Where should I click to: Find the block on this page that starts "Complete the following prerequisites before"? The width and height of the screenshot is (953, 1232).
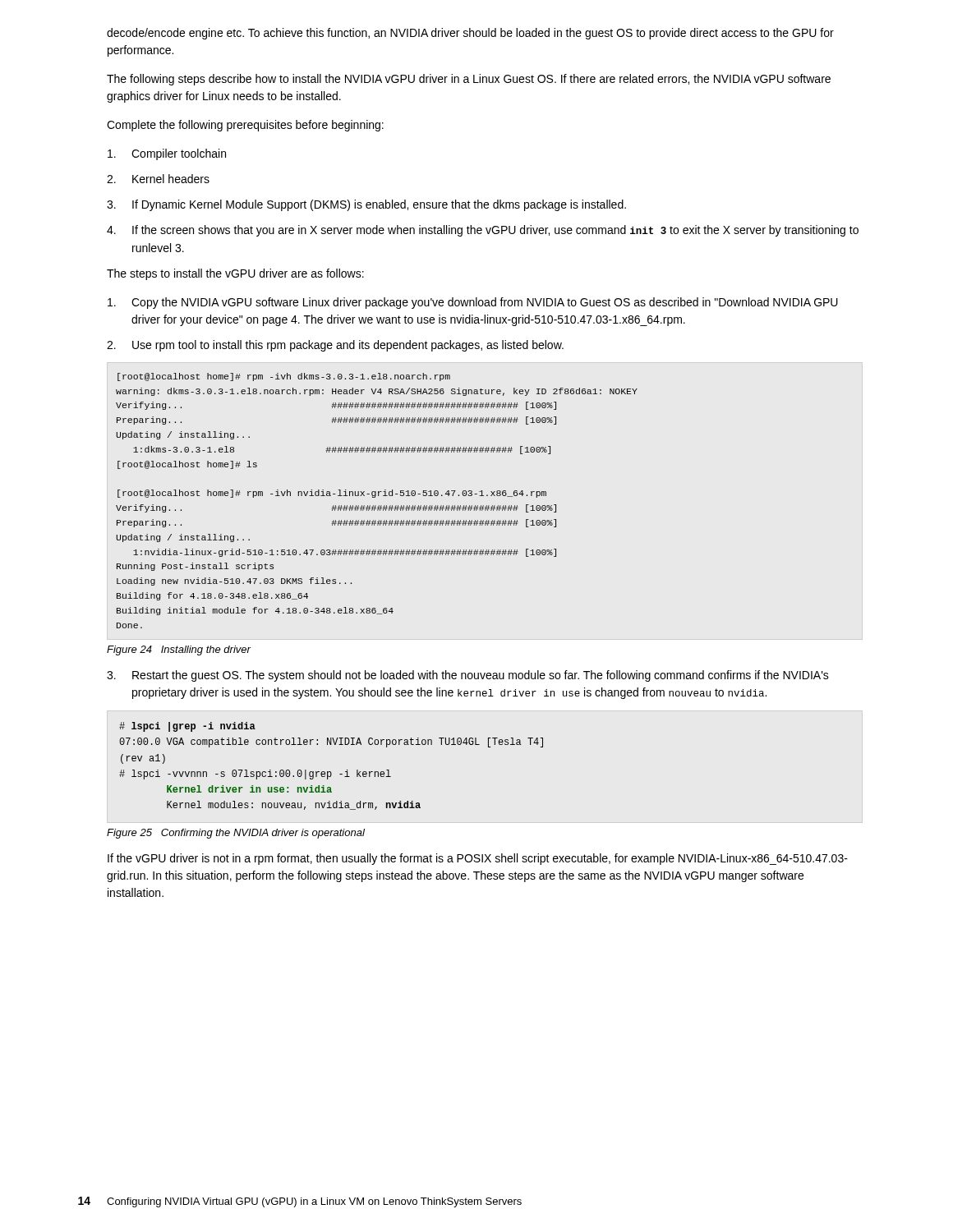tap(245, 126)
